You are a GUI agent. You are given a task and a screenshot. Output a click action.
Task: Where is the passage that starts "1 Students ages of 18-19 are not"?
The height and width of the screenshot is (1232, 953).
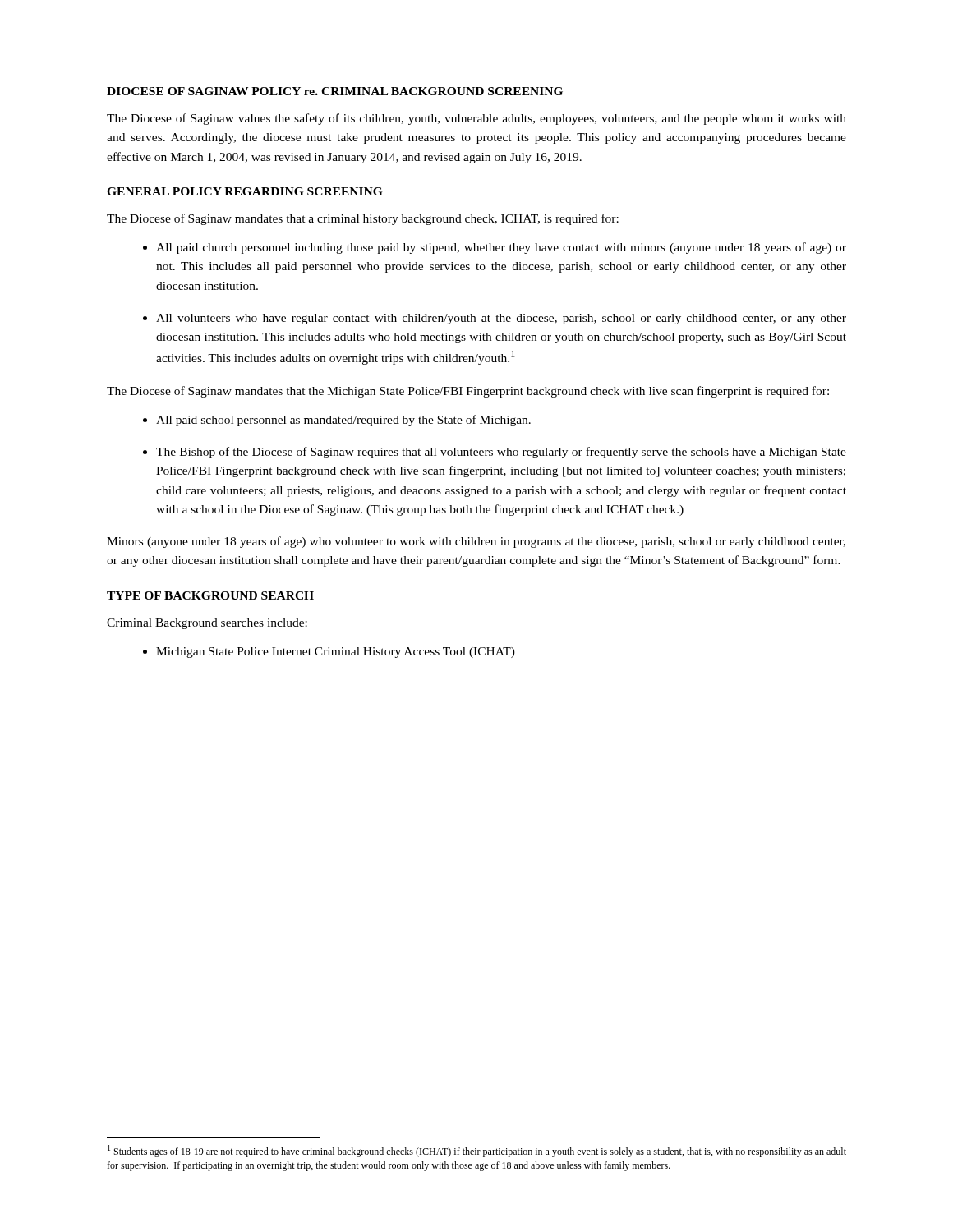[476, 1158]
